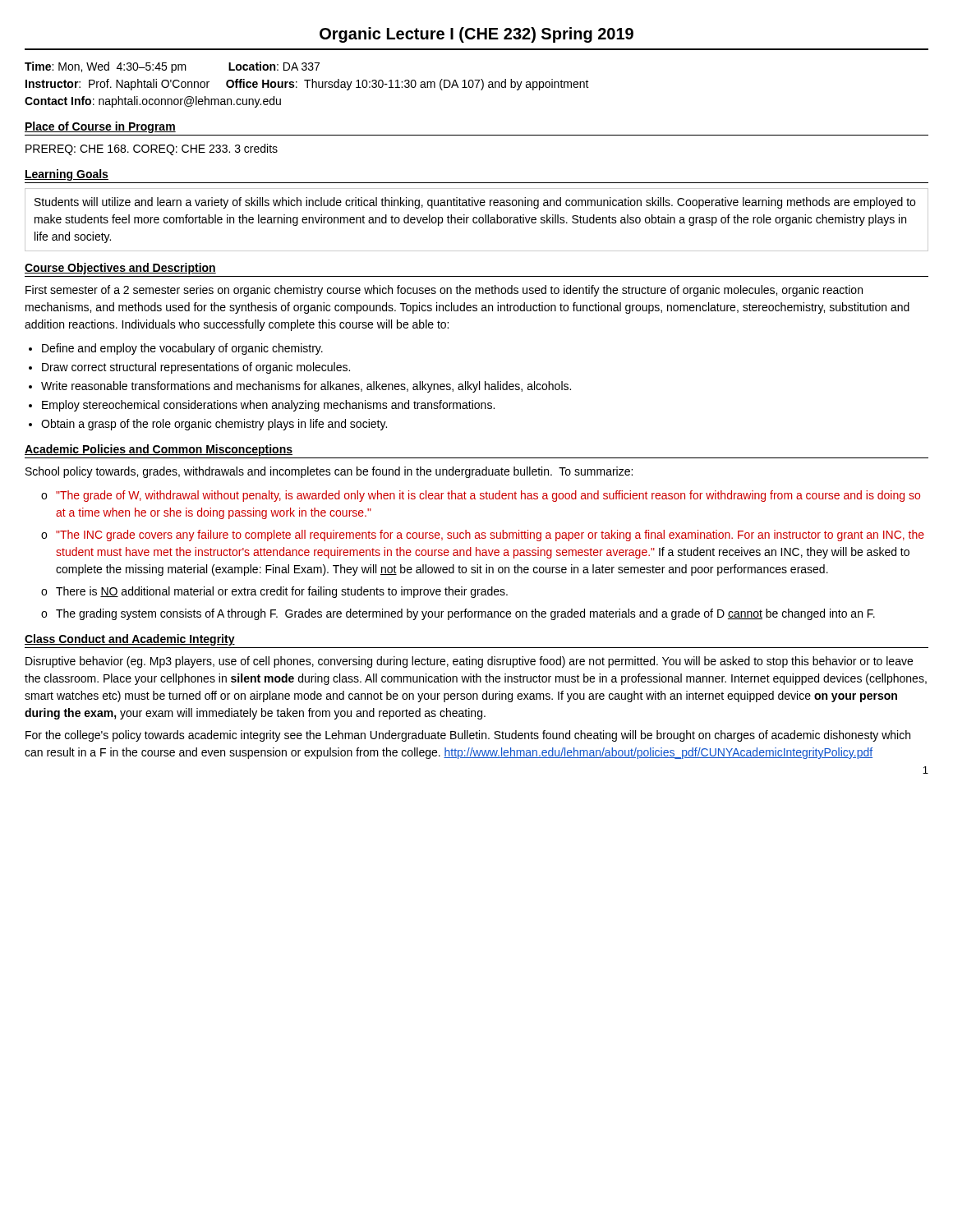Viewport: 953px width, 1232px height.
Task: Find the element starting "There is NO additional material or extra"
Action: 282,591
